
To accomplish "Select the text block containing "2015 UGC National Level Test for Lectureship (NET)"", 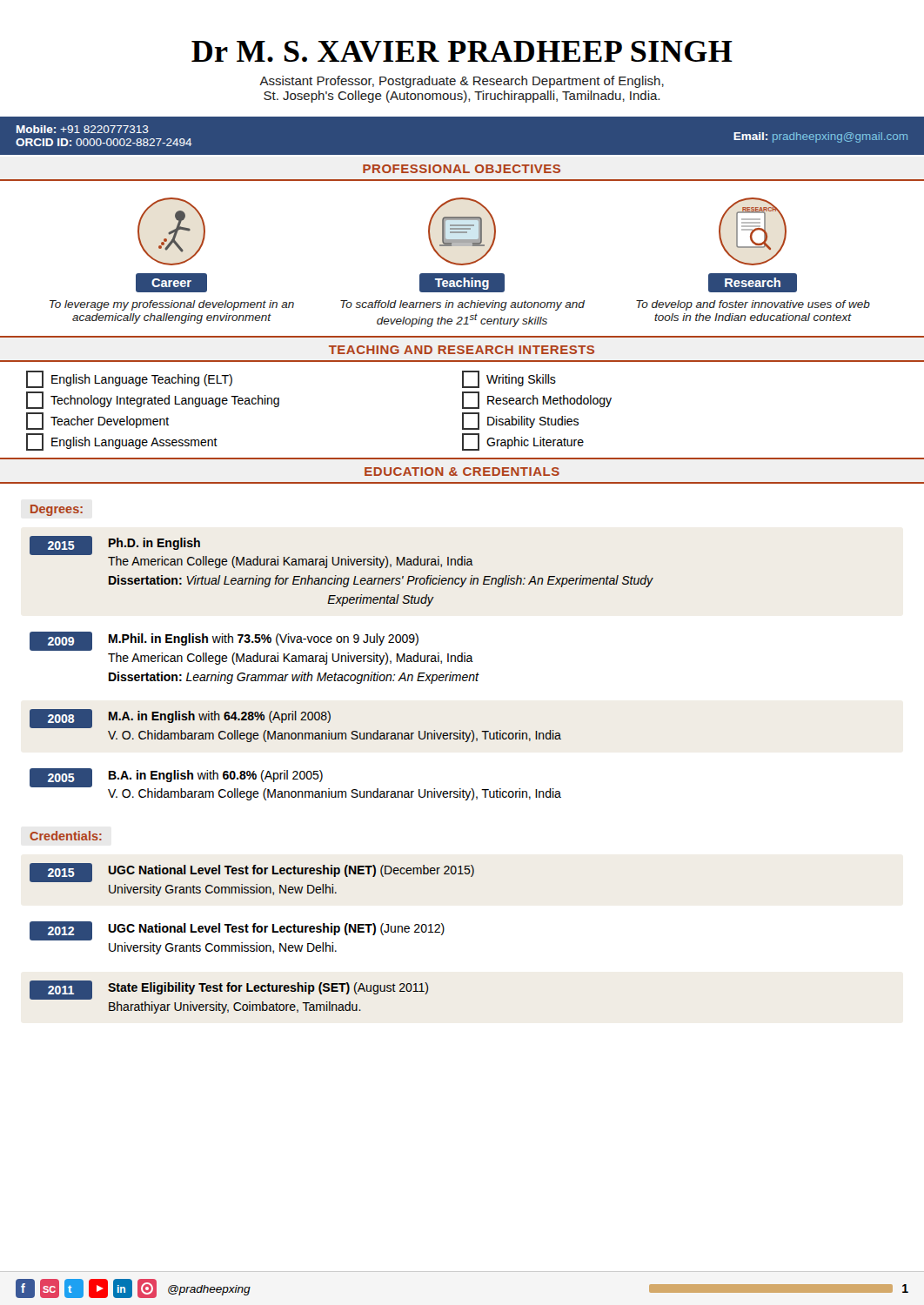I will point(252,880).
